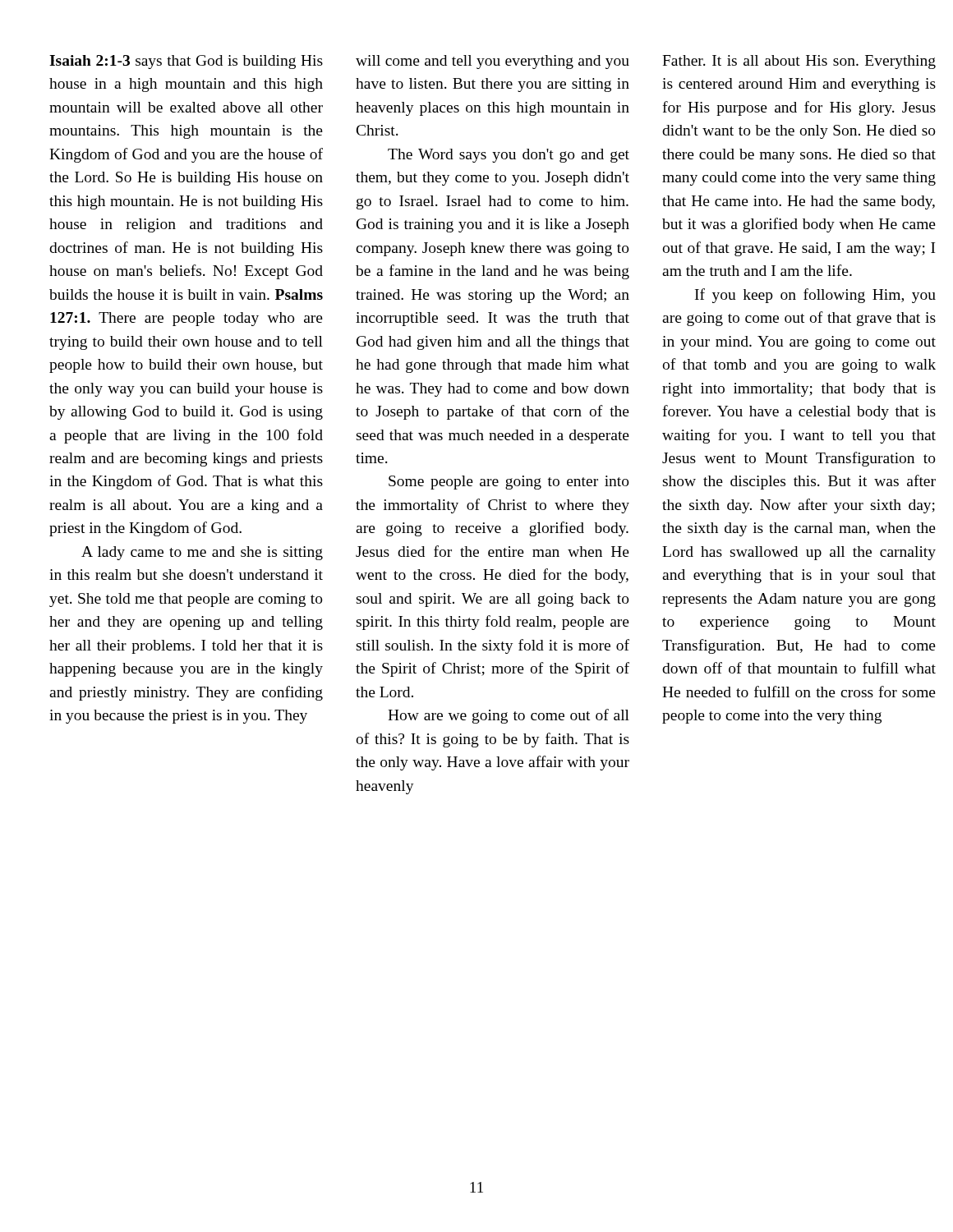
Task: Click the passage that begins "Isaiah 2:1-3 says that"
Action: 186,388
